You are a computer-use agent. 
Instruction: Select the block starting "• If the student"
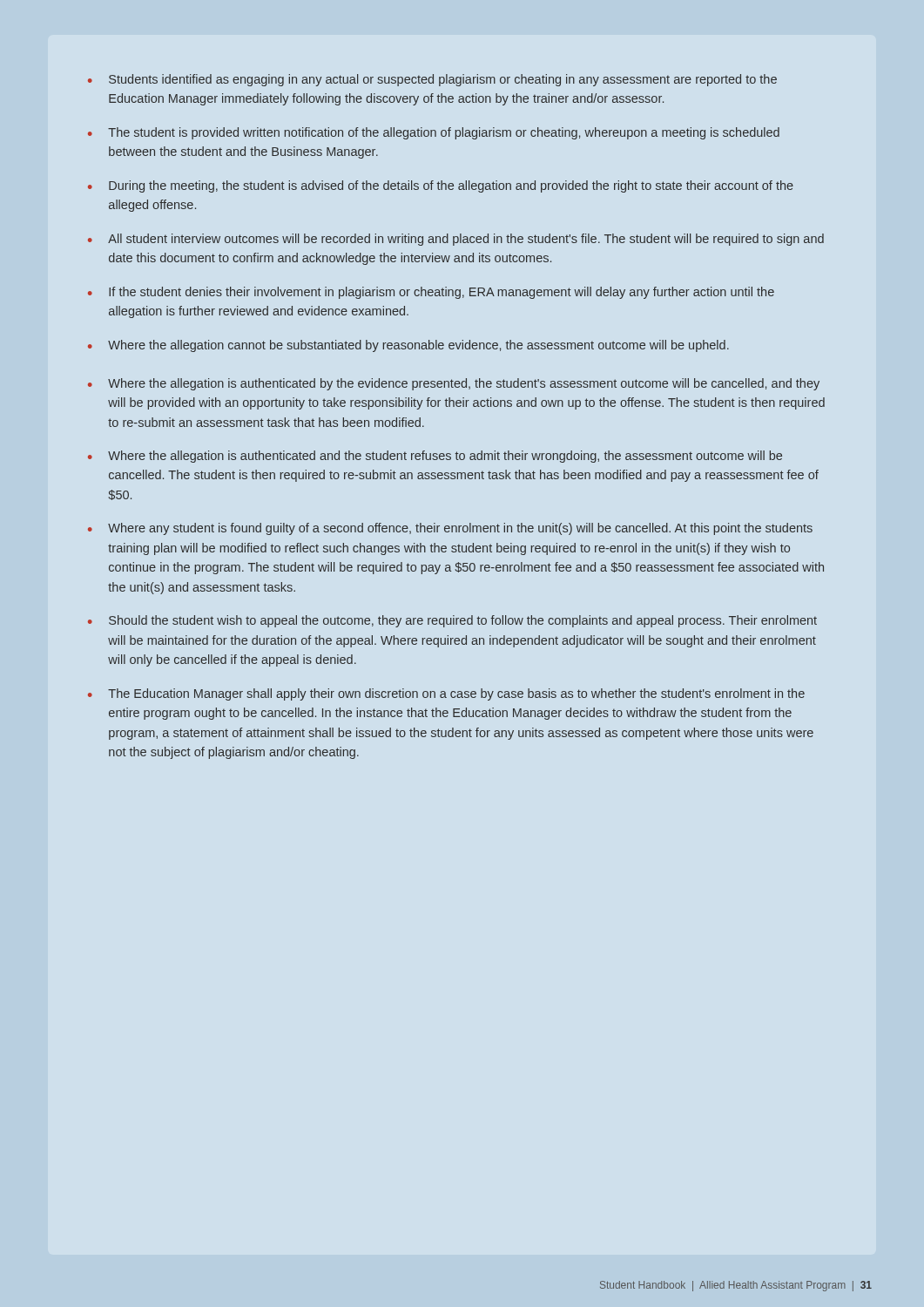tap(458, 302)
